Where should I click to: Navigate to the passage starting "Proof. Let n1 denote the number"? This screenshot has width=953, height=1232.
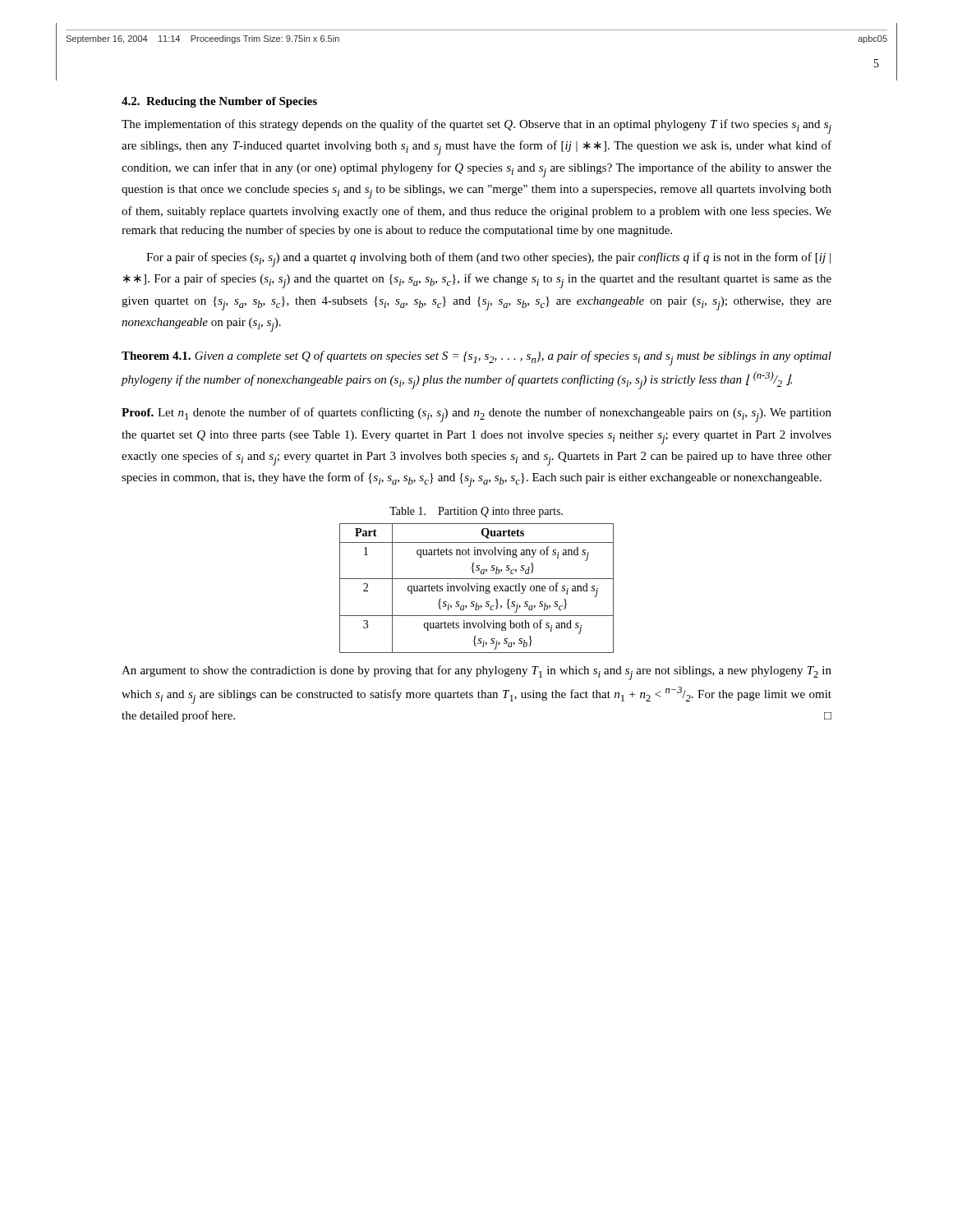point(476,447)
